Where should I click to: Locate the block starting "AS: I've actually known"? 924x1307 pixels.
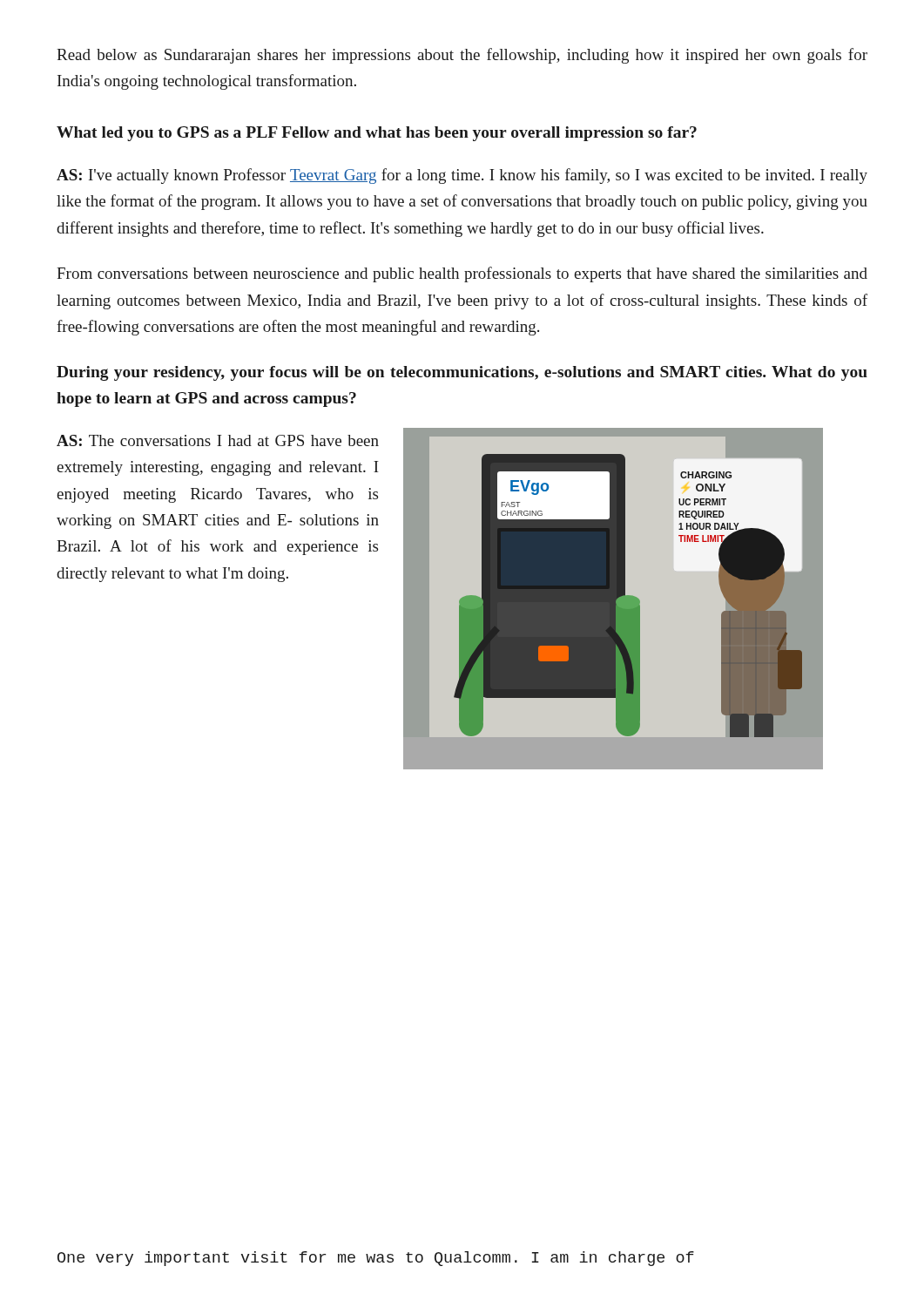(x=462, y=201)
